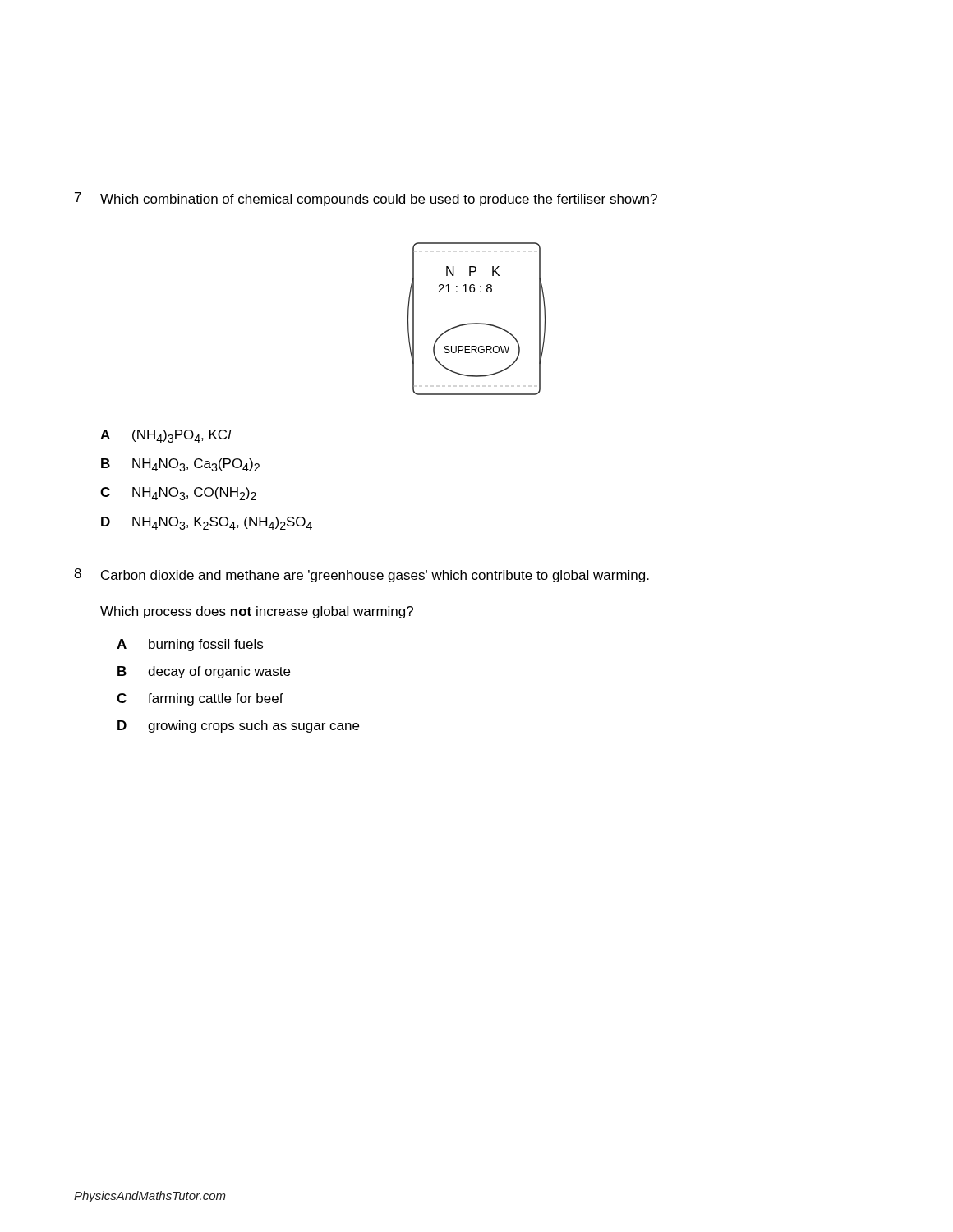Click on the text block that reads "7 Which combination of chemical compounds could"
953x1232 pixels.
366,199
